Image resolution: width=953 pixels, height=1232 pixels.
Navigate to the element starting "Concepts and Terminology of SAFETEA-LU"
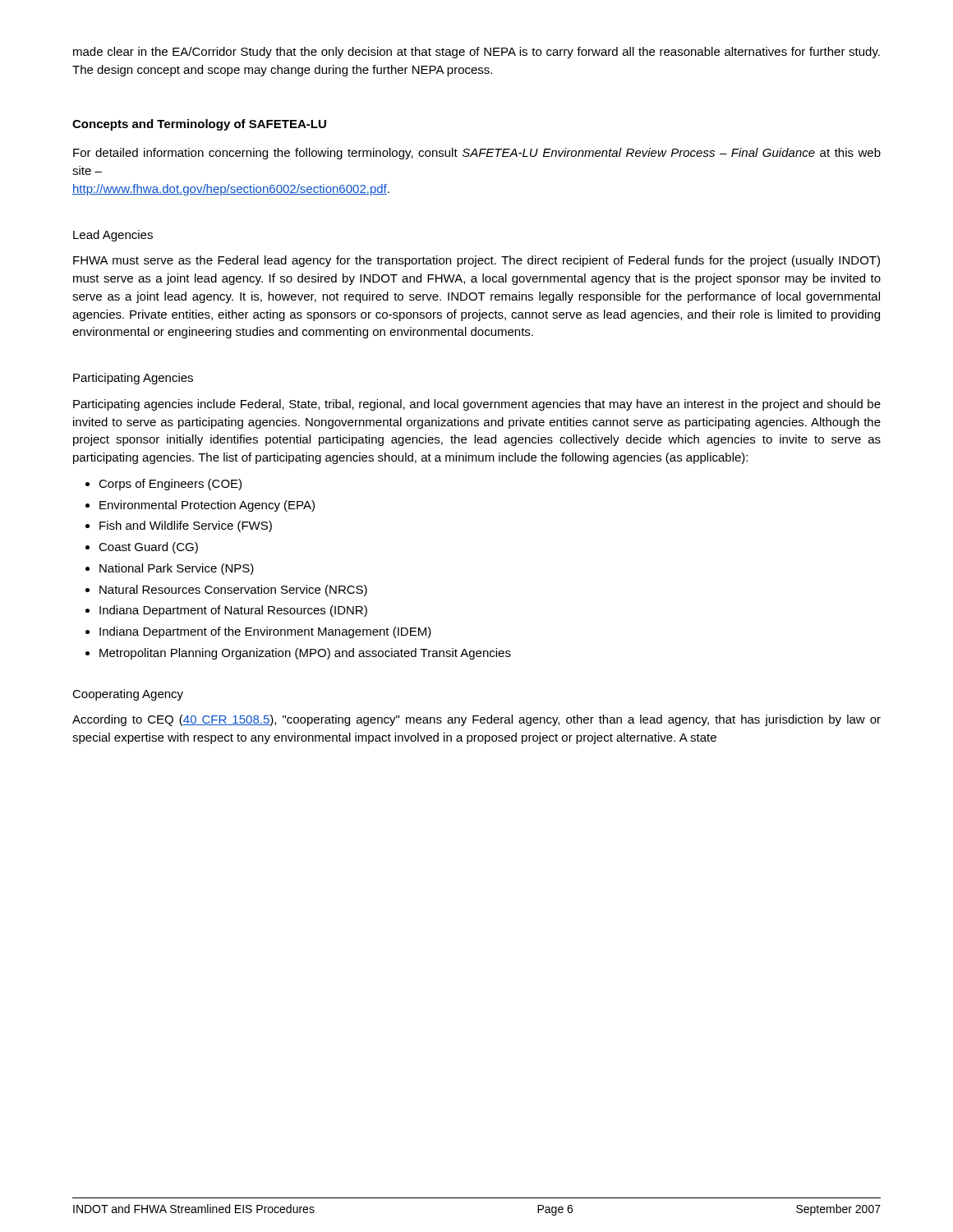pos(200,124)
